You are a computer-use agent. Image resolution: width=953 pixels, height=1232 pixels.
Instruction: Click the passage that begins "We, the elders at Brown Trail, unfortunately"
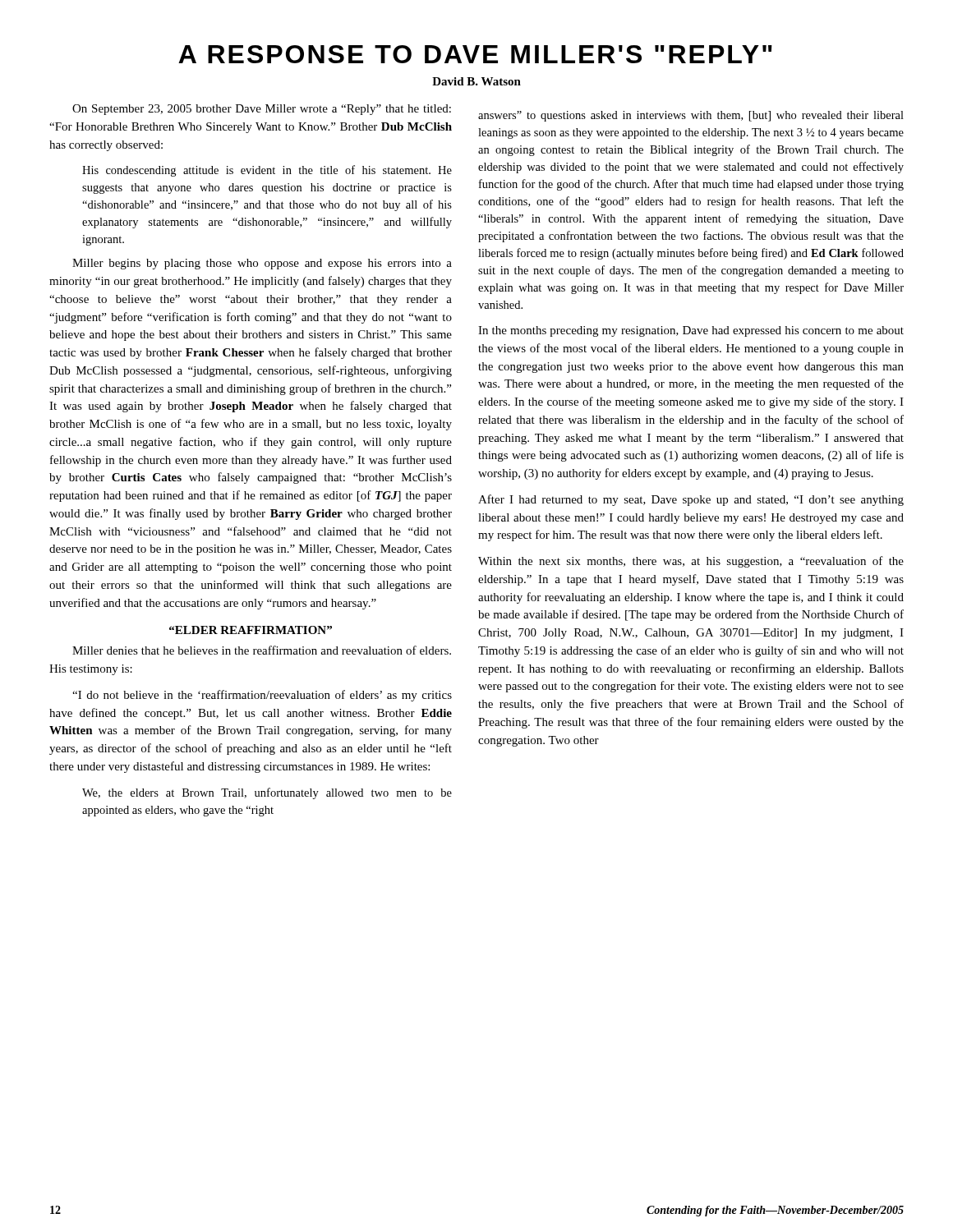(x=267, y=801)
